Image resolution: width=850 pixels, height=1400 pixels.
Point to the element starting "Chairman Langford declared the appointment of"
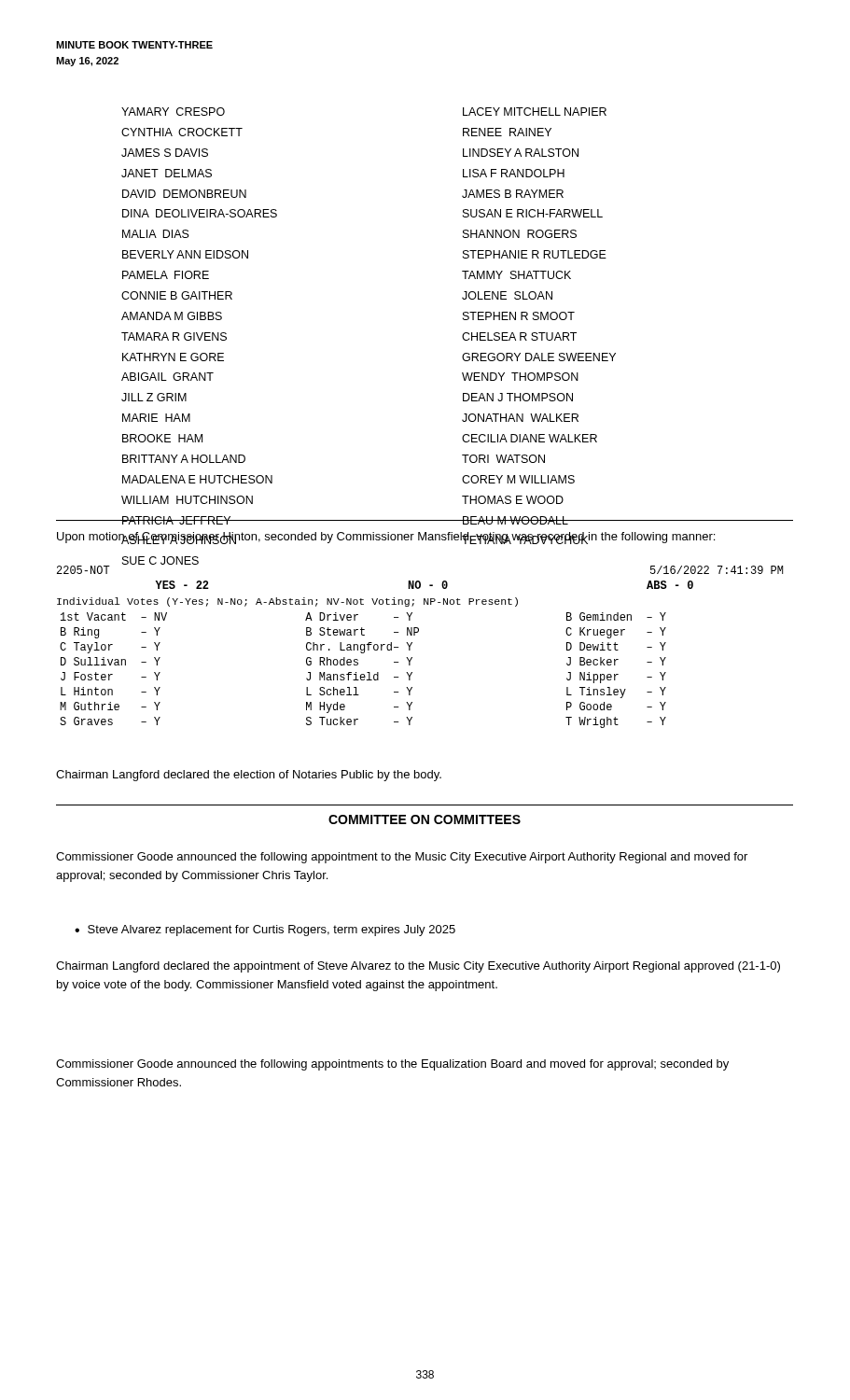418,975
